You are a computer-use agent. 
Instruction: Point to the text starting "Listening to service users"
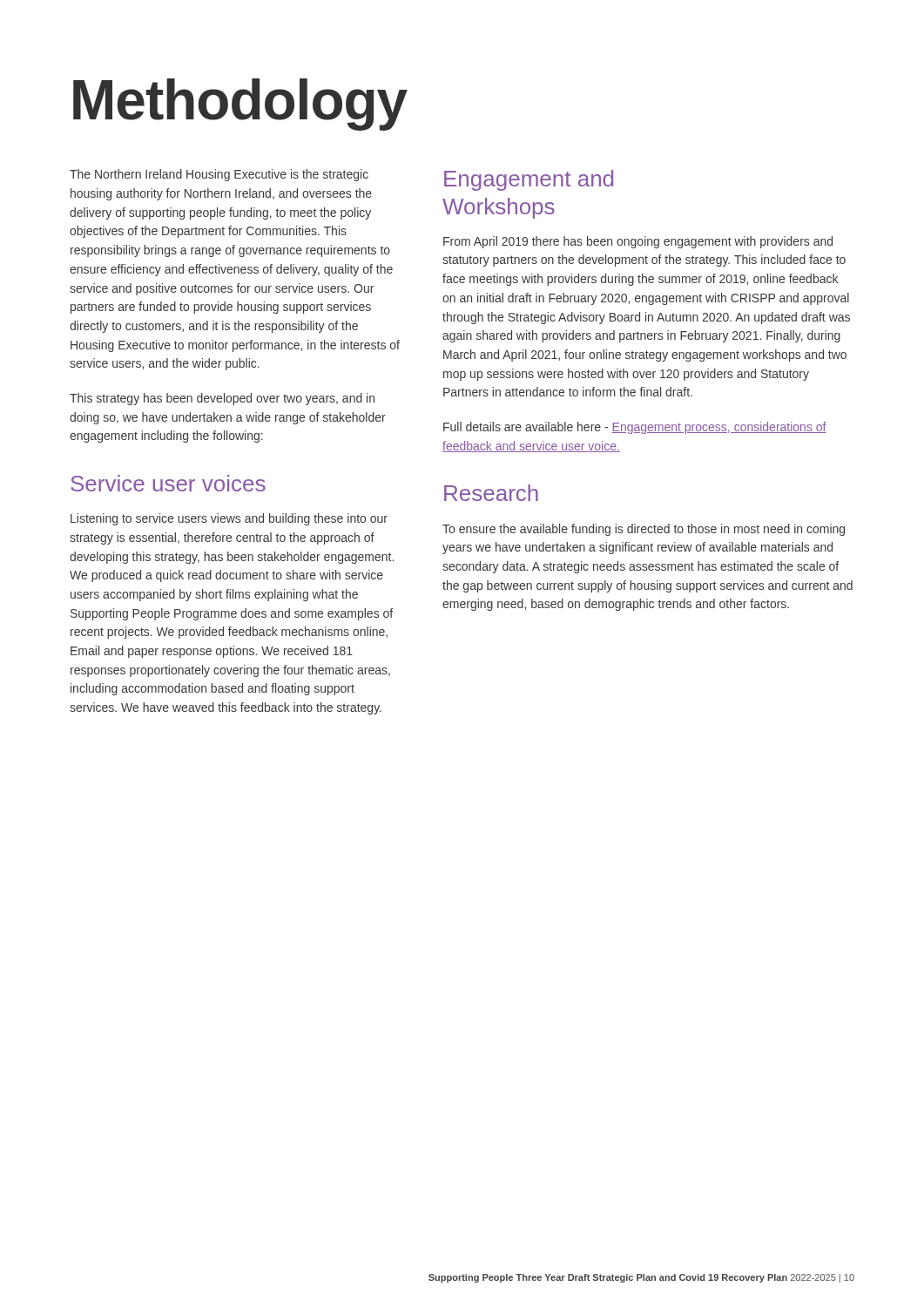click(235, 614)
